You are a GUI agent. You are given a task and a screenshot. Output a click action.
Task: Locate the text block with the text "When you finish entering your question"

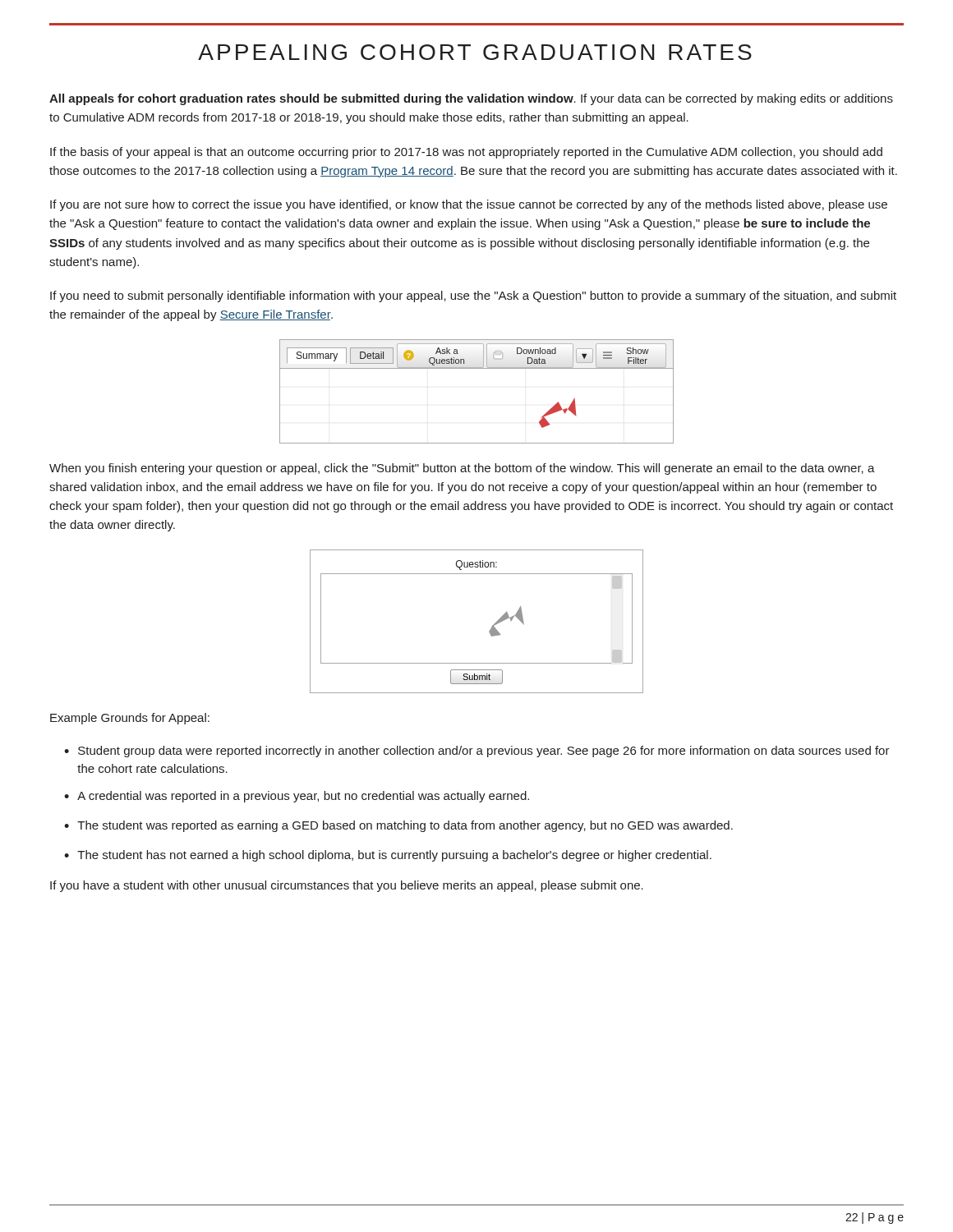pyautogui.click(x=476, y=496)
